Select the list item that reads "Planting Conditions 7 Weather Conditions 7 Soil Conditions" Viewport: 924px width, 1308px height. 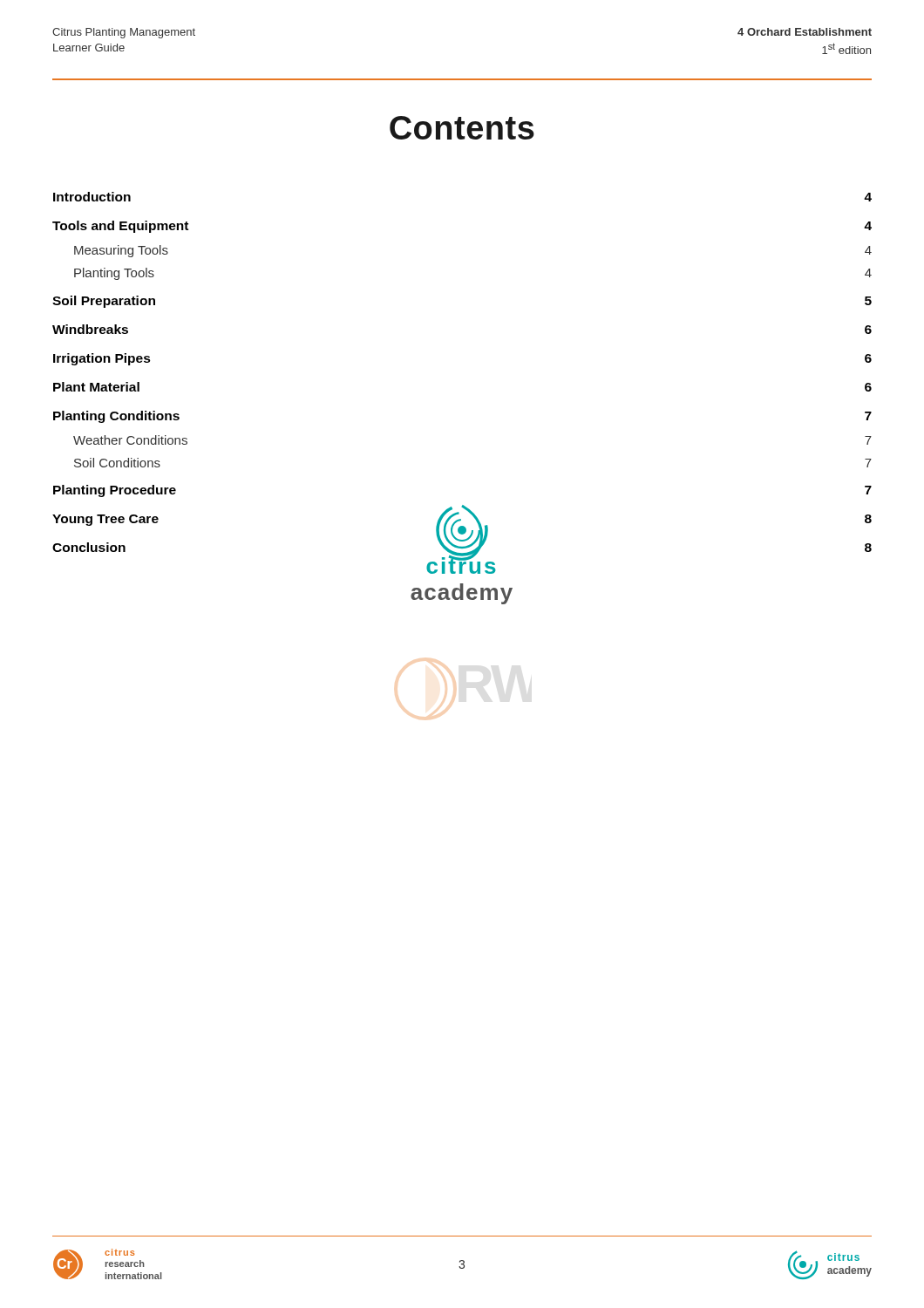point(112,416)
